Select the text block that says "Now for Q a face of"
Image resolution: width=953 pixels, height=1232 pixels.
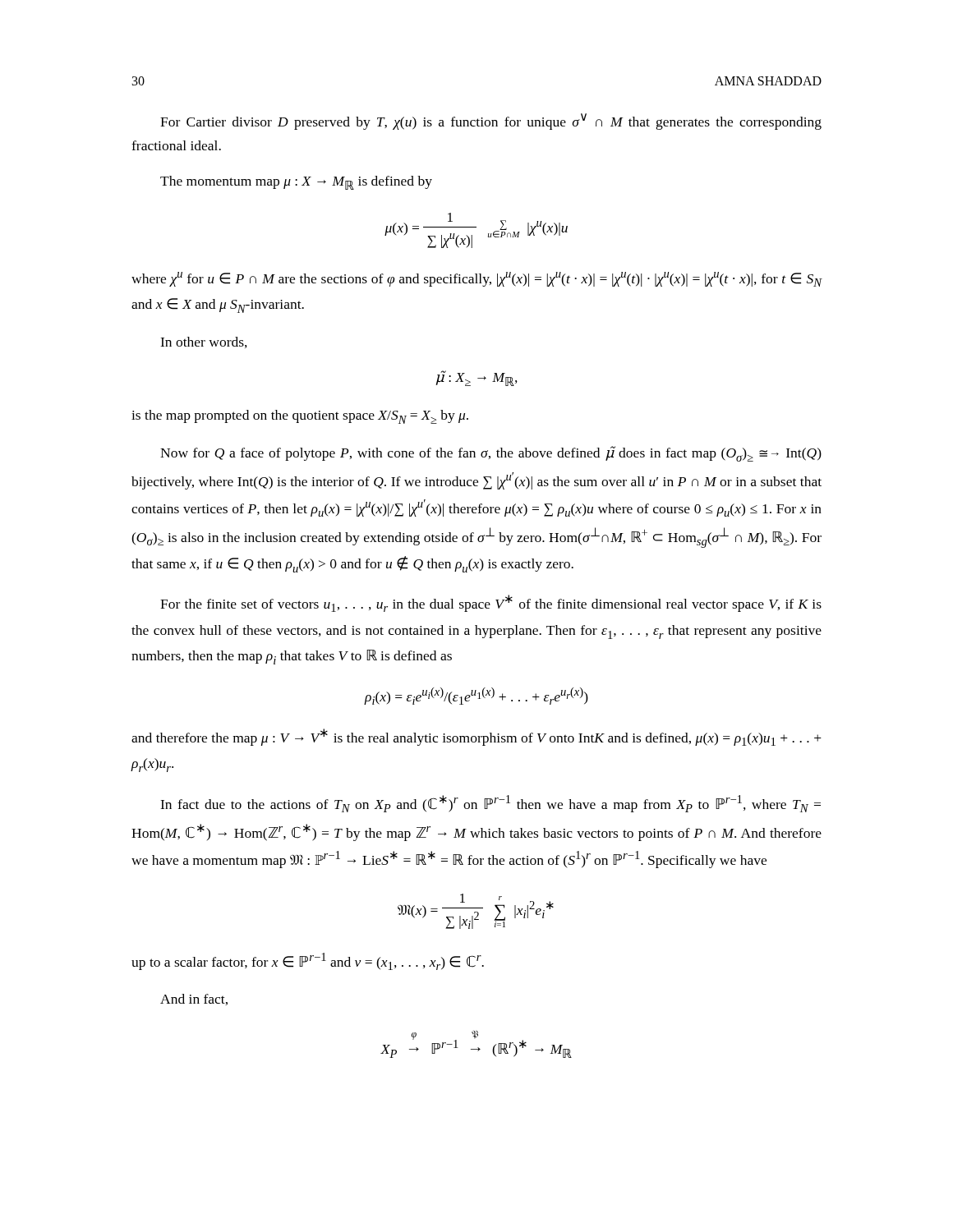pos(476,509)
